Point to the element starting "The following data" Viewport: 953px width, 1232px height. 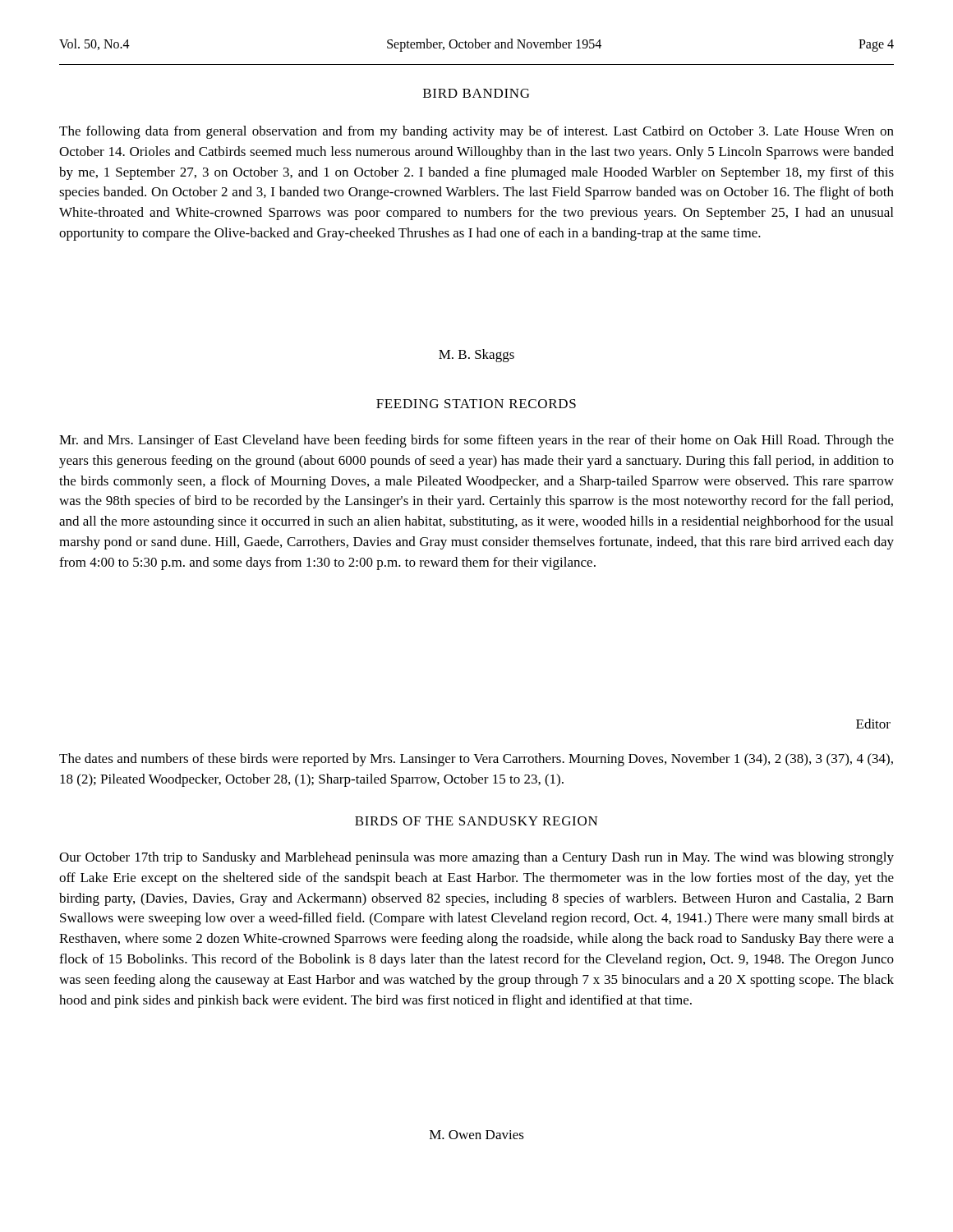pyautogui.click(x=476, y=182)
